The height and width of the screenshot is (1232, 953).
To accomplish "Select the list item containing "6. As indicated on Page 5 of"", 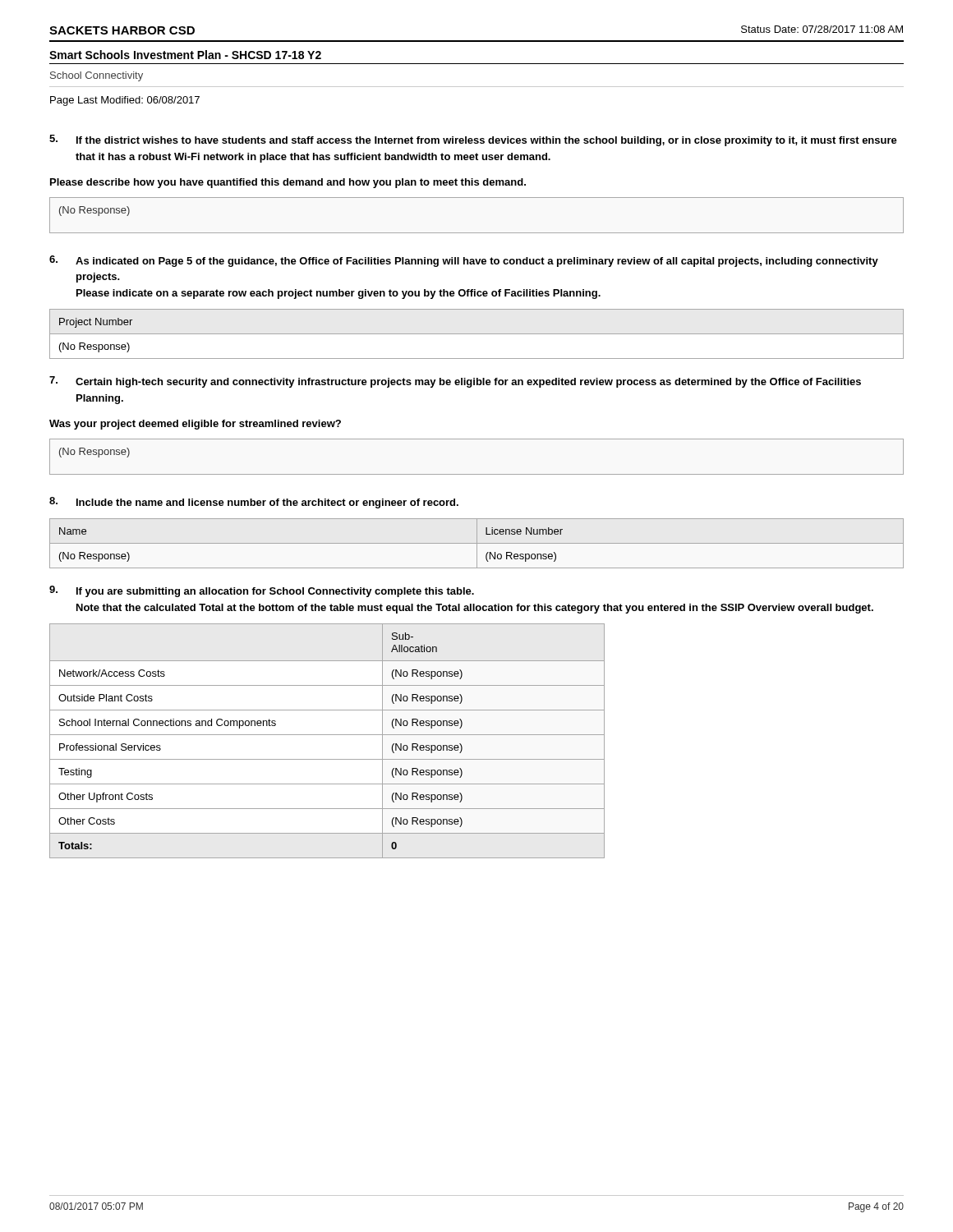I will (464, 261).
